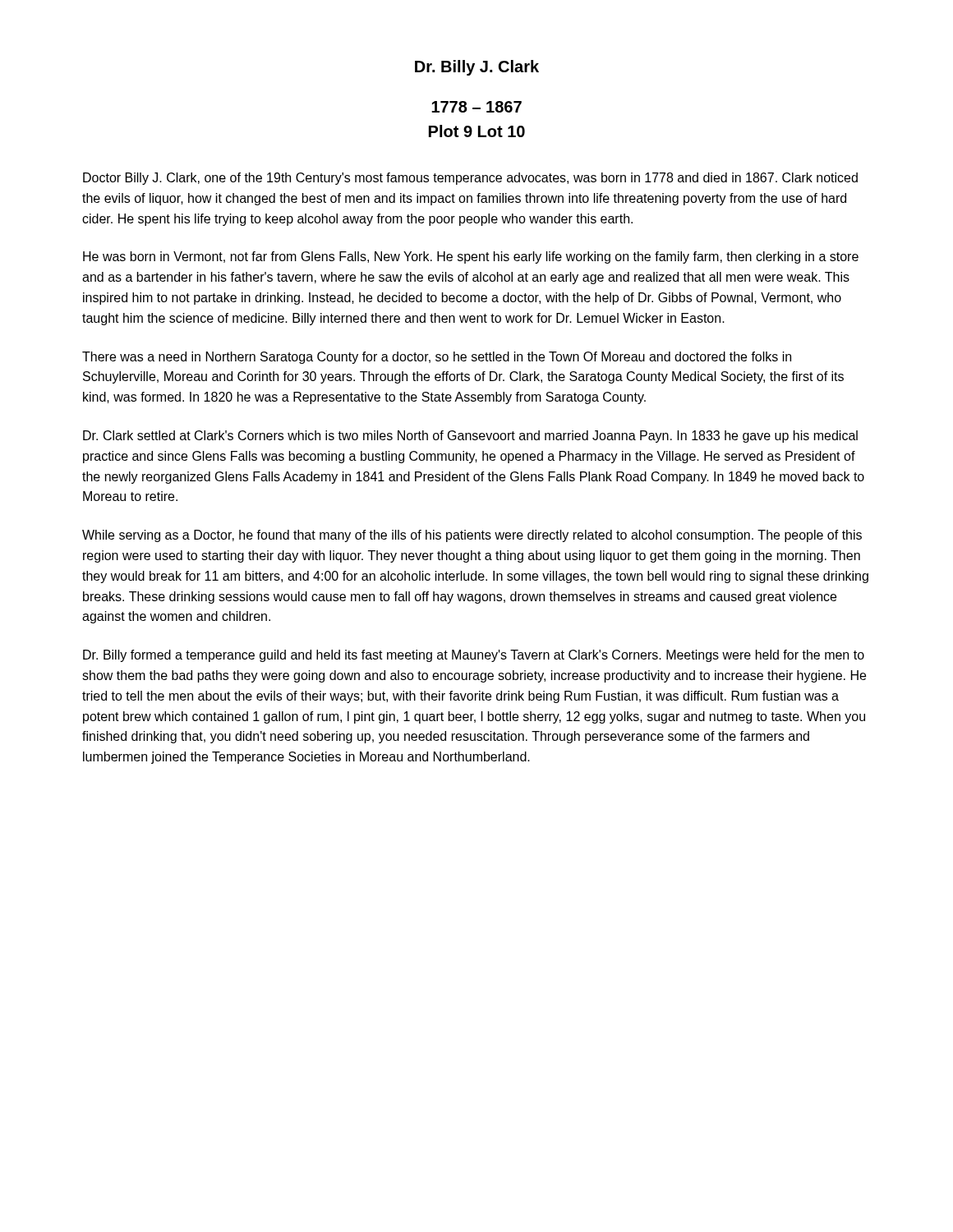Viewport: 953px width, 1232px height.
Task: Locate the text block containing "While serving as a Doctor, he"
Action: [476, 576]
